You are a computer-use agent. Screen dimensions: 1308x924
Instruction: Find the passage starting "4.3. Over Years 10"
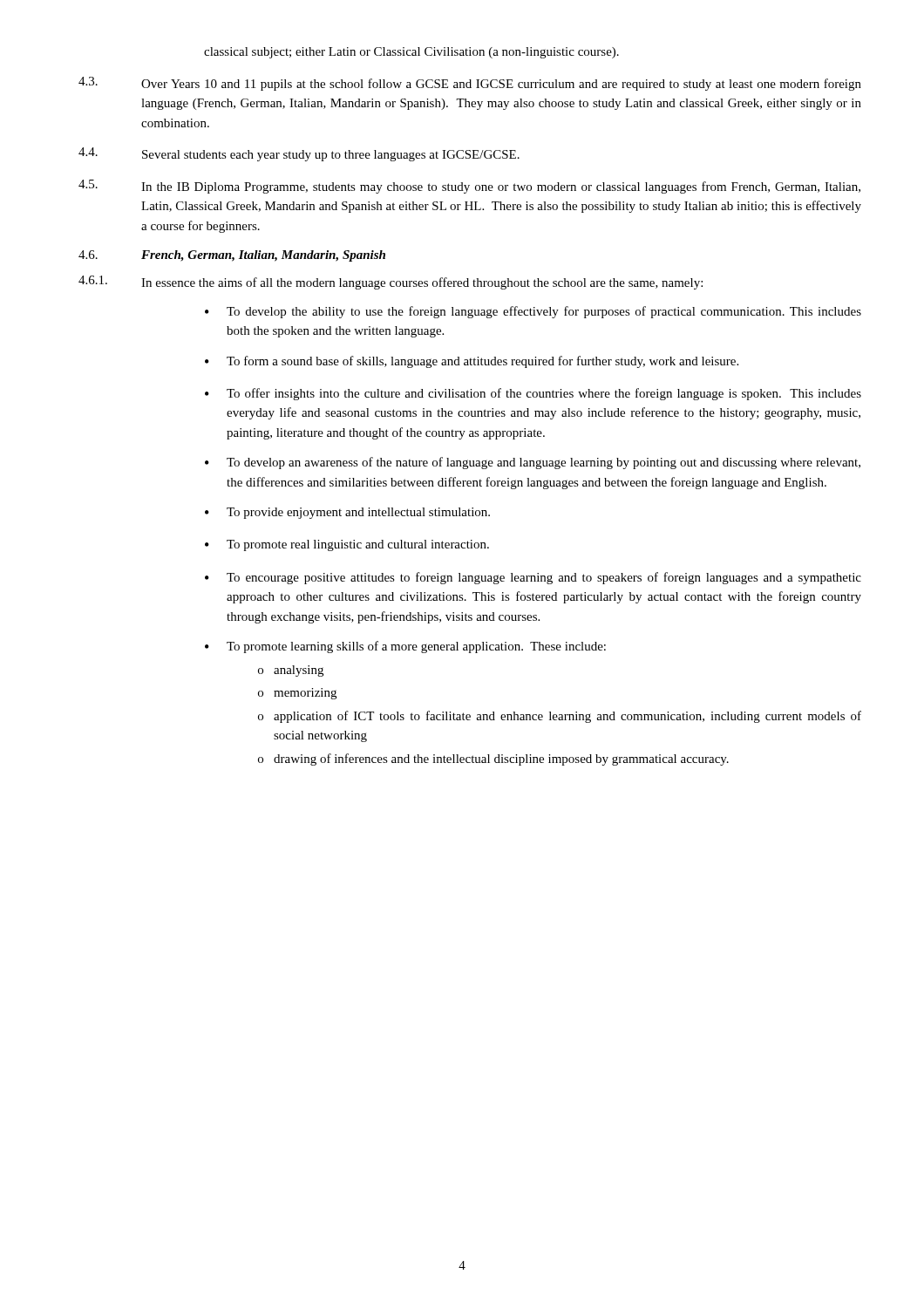click(470, 103)
